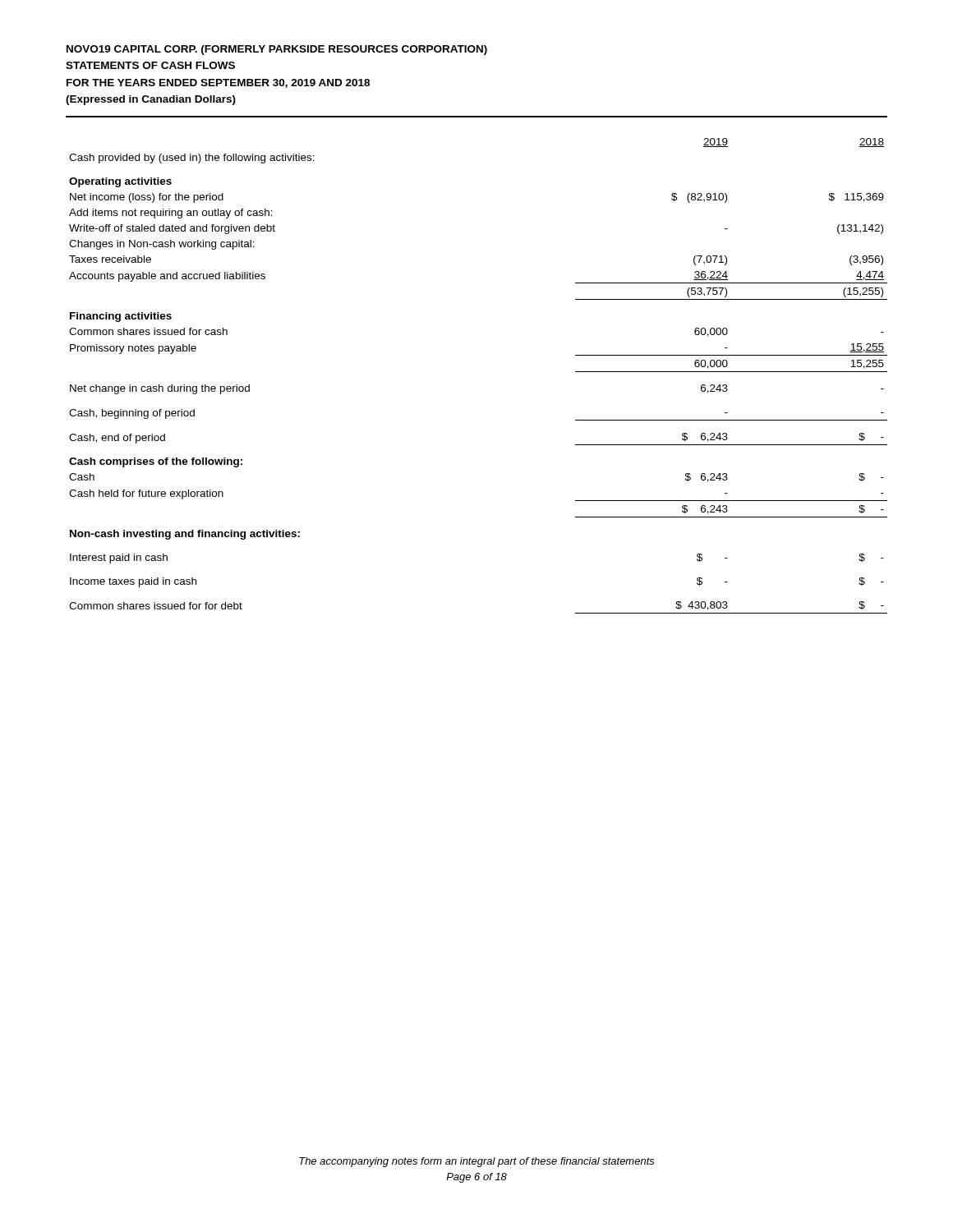Click the table
The height and width of the screenshot is (1232, 953).
[x=476, y=374]
